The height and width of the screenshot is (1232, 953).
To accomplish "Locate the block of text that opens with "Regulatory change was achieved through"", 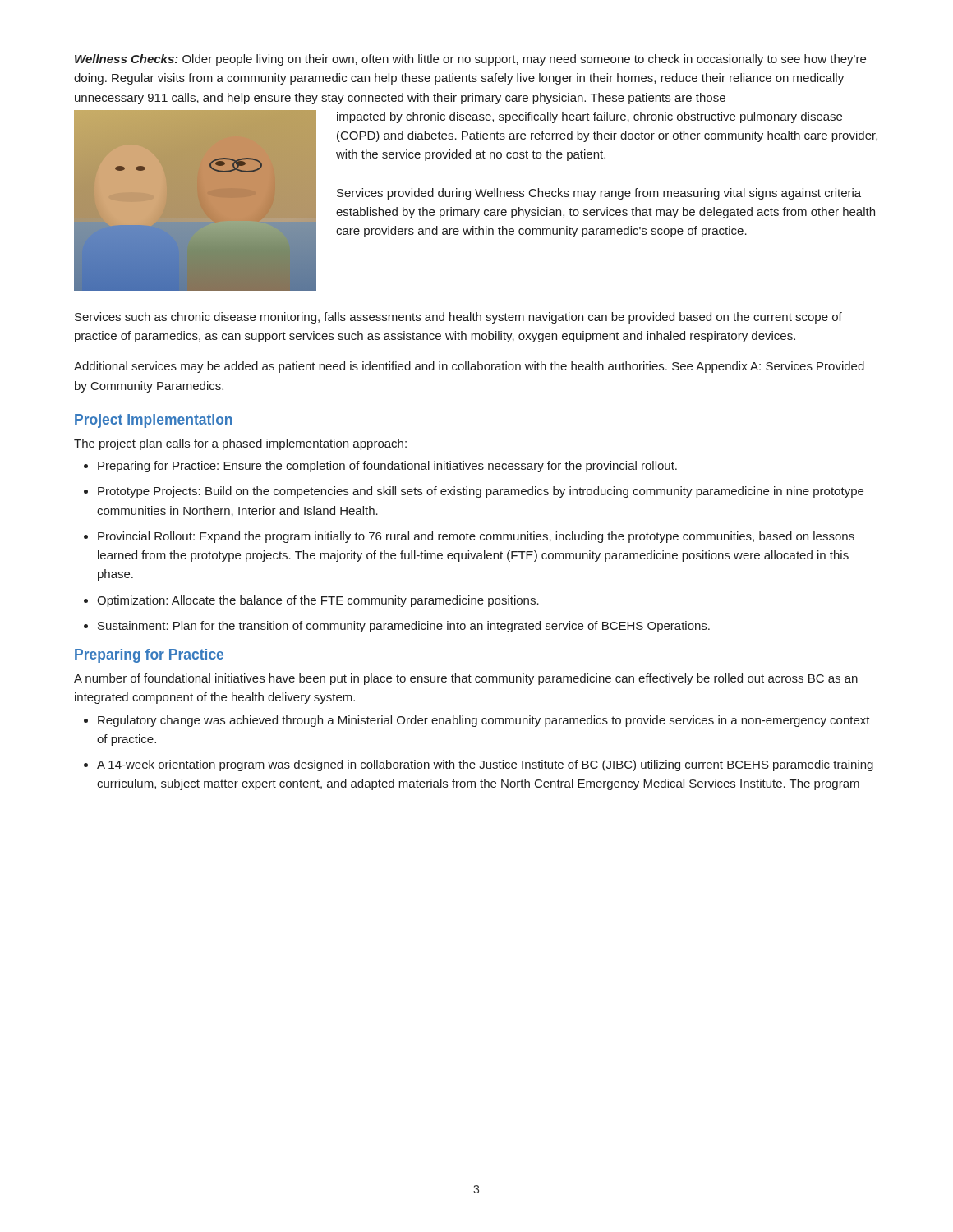I will (x=483, y=729).
